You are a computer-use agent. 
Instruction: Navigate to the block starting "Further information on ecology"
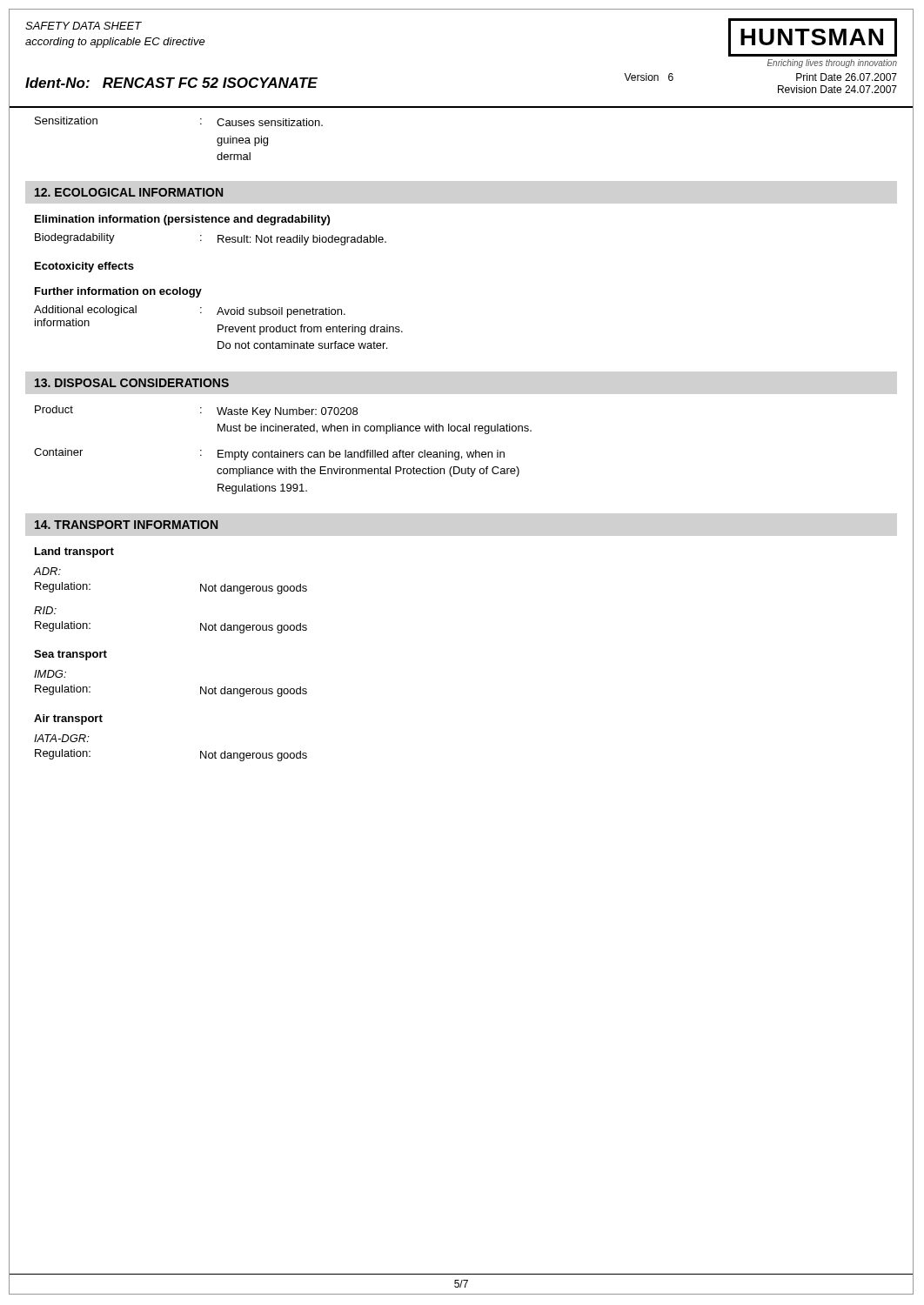point(118,291)
